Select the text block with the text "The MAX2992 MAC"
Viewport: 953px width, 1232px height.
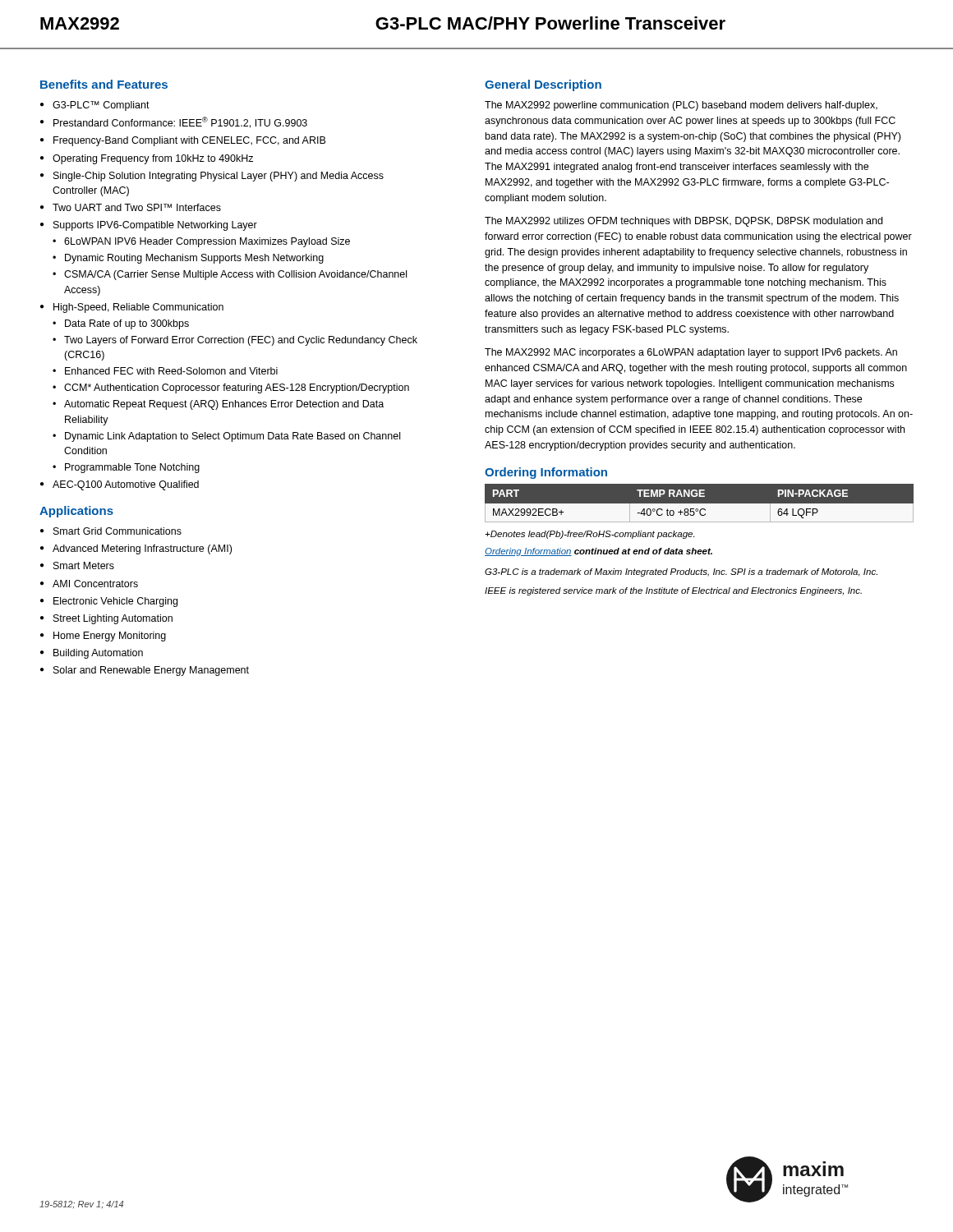click(699, 399)
